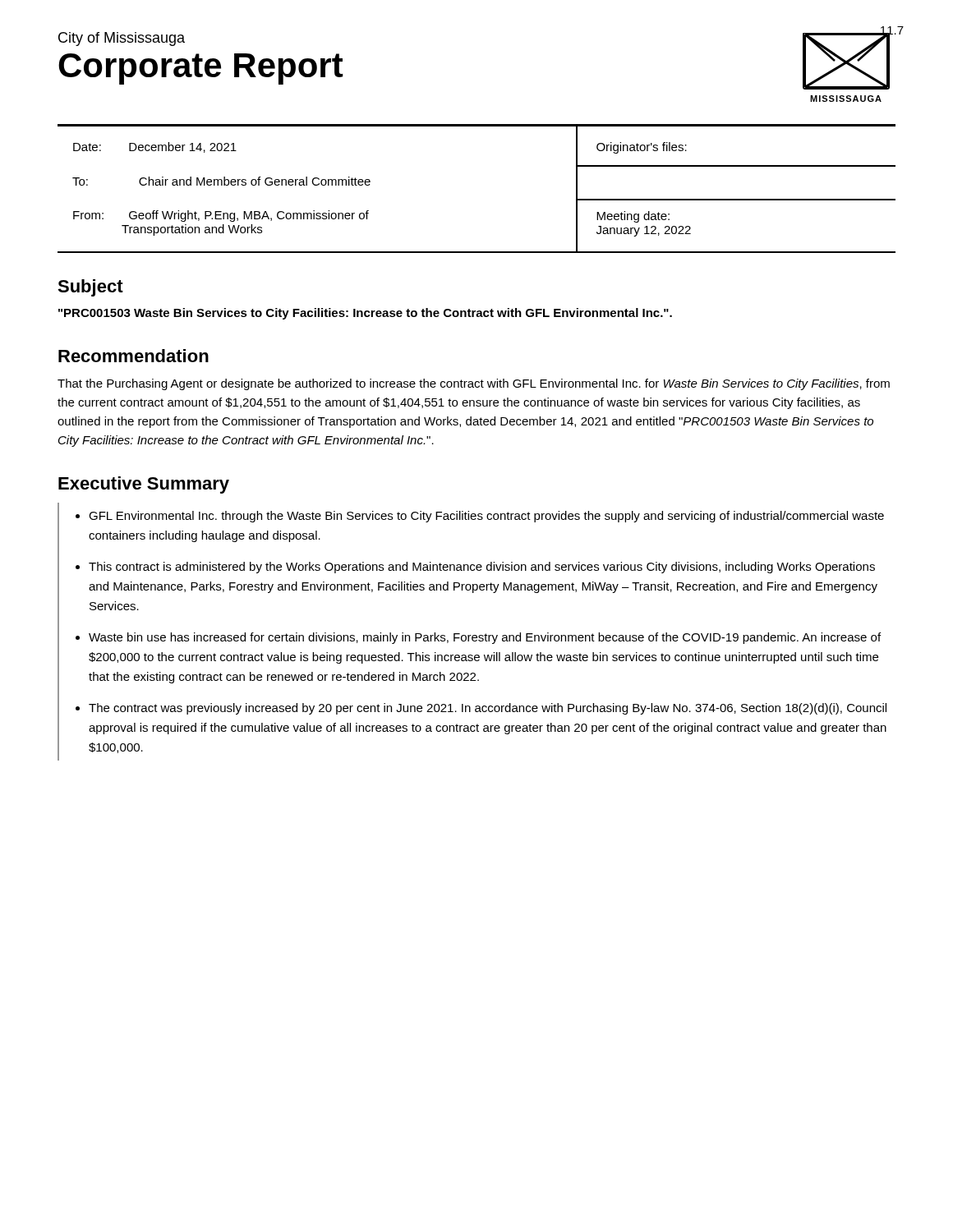This screenshot has width=953, height=1232.
Task: Navigate to the region starting "Waste bin use"
Action: [x=485, y=656]
